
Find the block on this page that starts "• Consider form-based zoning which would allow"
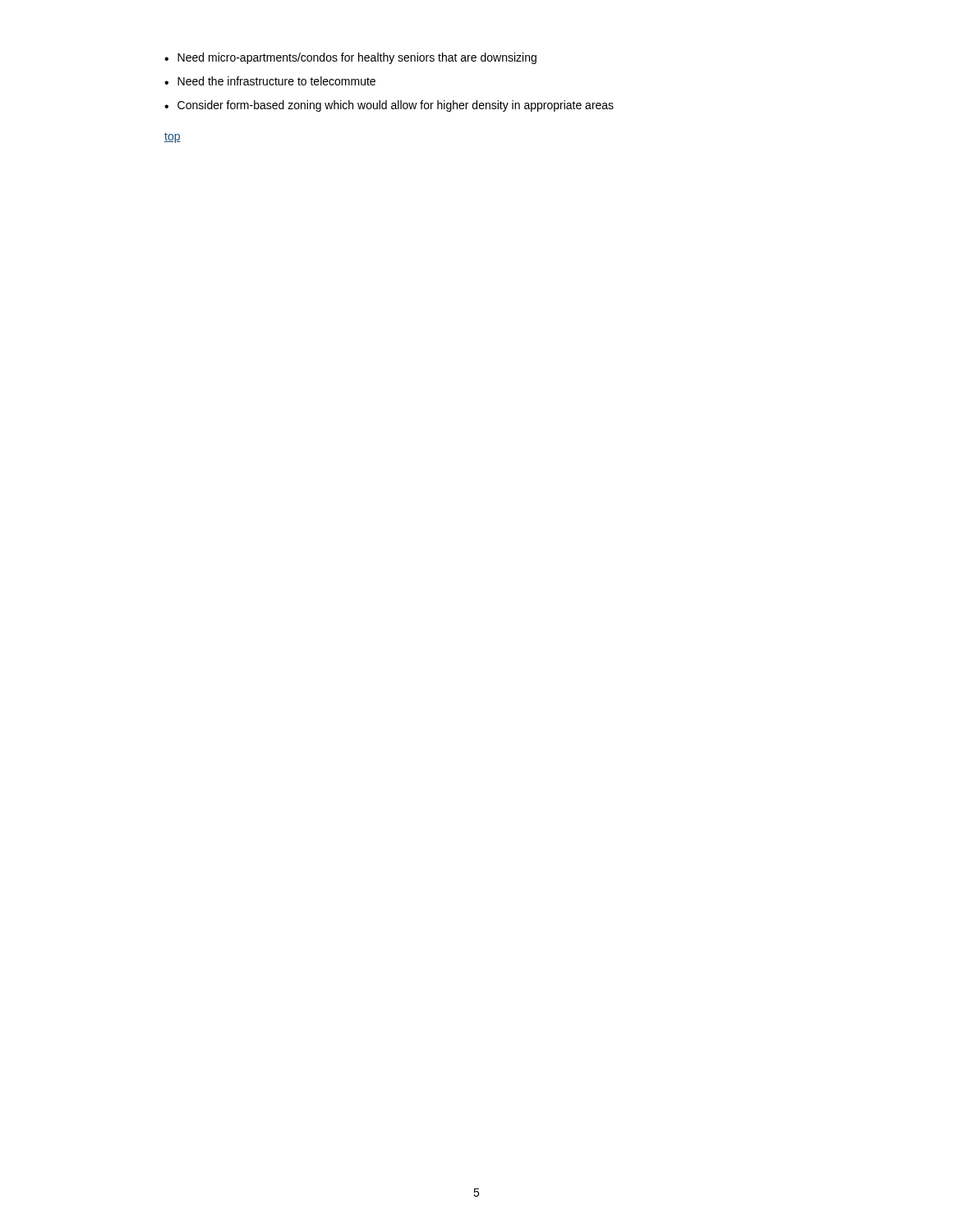(389, 106)
